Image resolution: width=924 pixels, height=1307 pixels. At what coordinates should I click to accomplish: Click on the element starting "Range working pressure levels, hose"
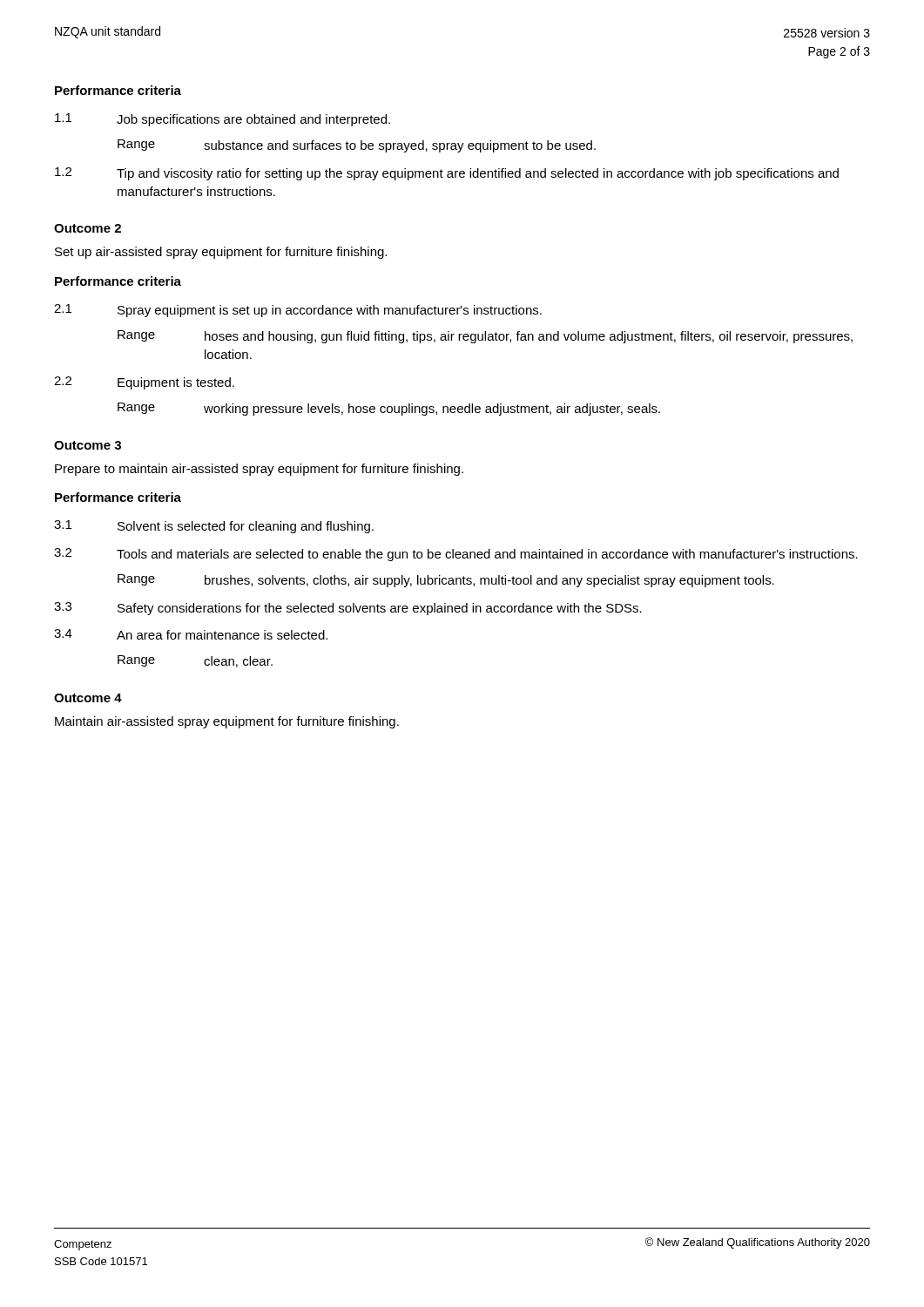(x=493, y=408)
